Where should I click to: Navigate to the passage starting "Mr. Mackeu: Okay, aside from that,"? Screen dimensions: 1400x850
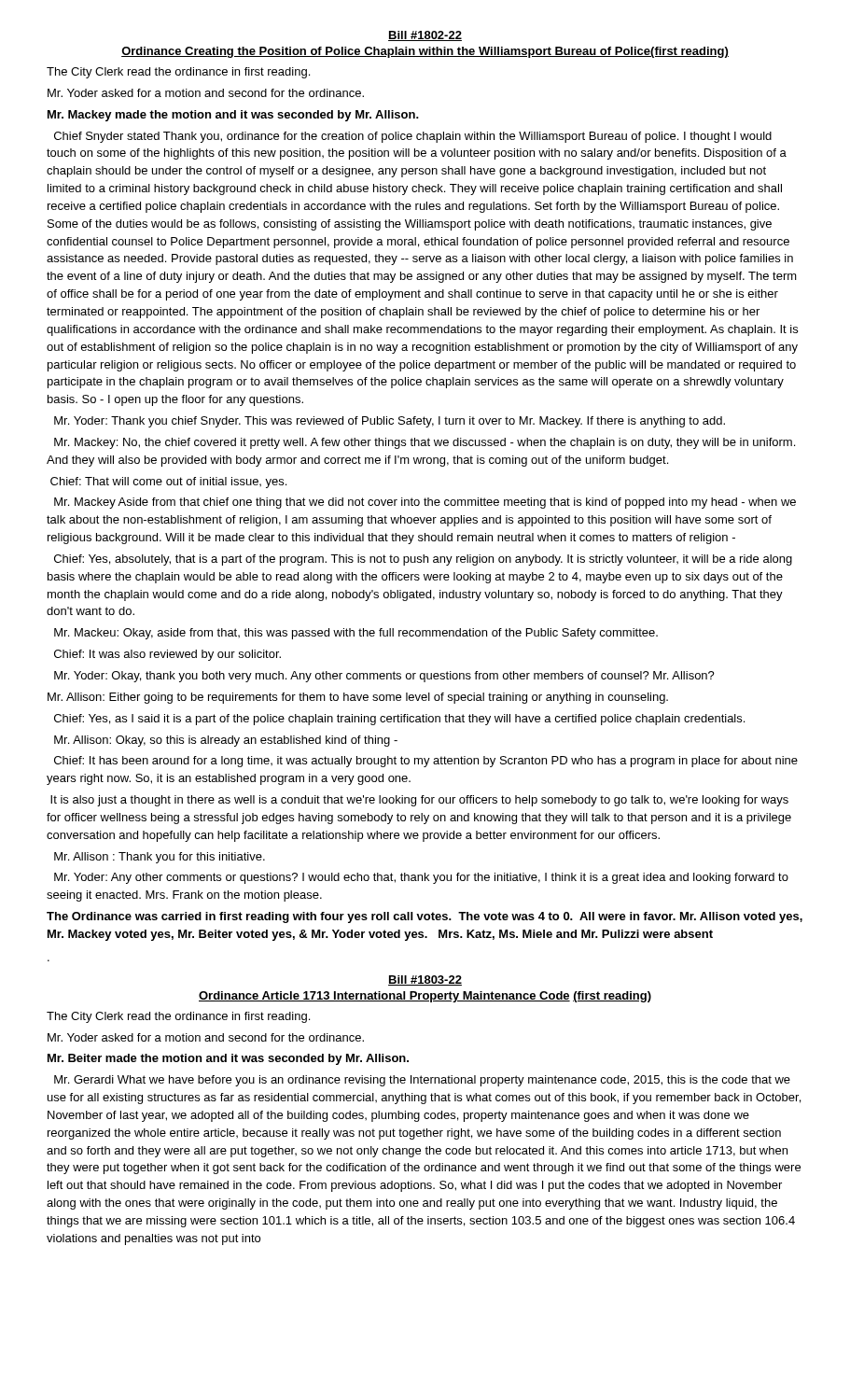point(425,644)
